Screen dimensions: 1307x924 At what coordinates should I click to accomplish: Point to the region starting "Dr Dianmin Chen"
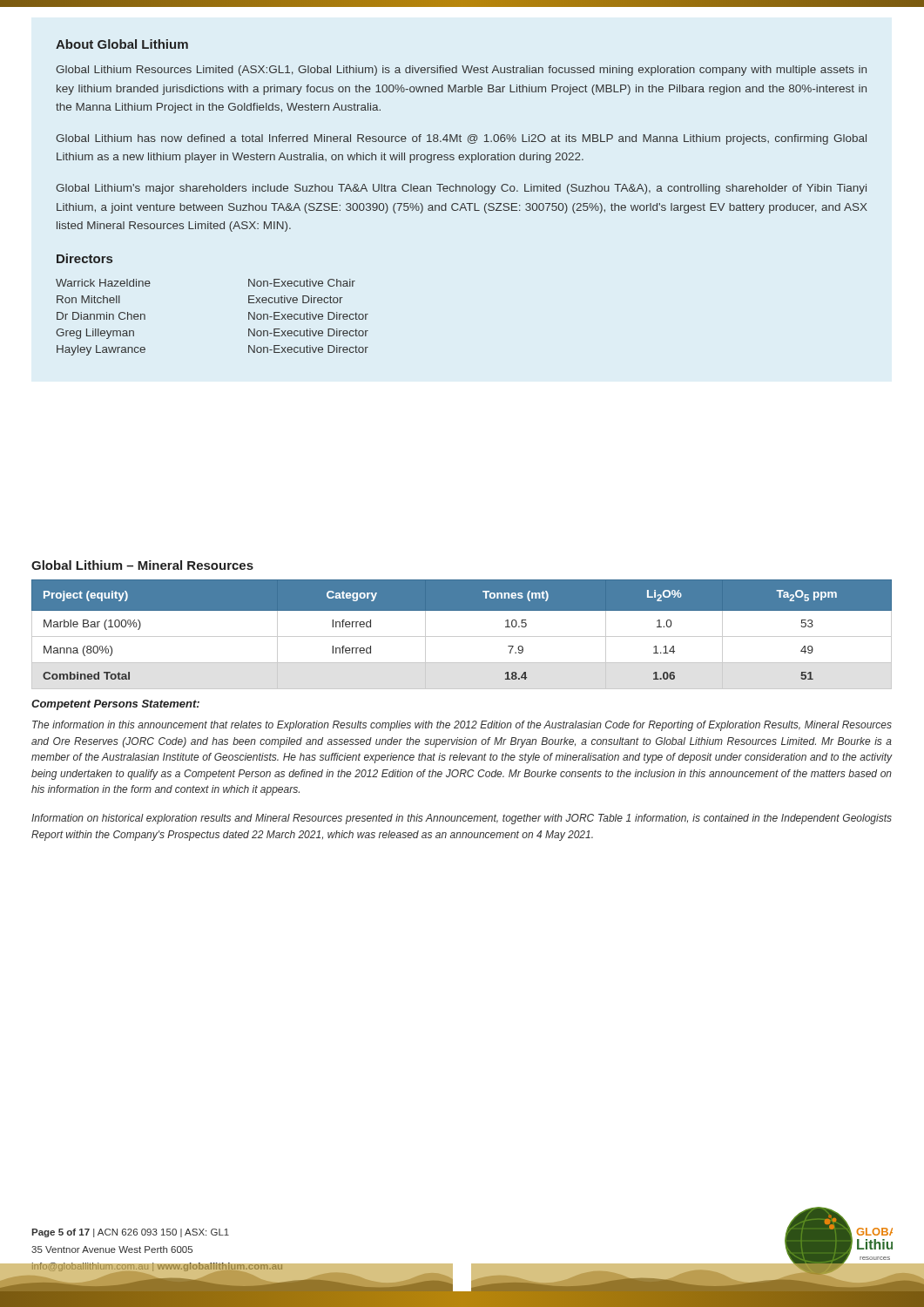101,316
